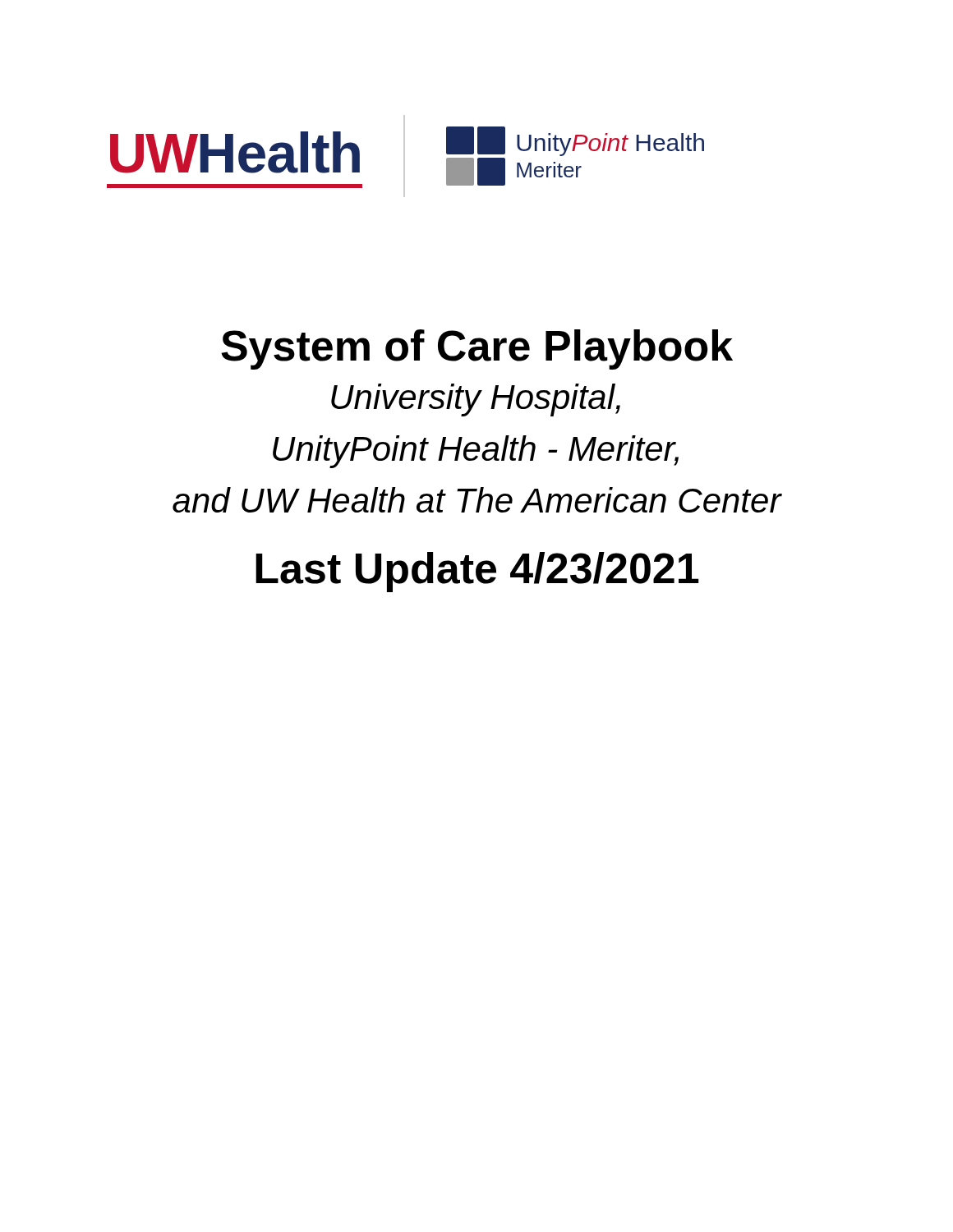Select the region starting "System of Care Playbook"

pyautogui.click(x=476, y=346)
